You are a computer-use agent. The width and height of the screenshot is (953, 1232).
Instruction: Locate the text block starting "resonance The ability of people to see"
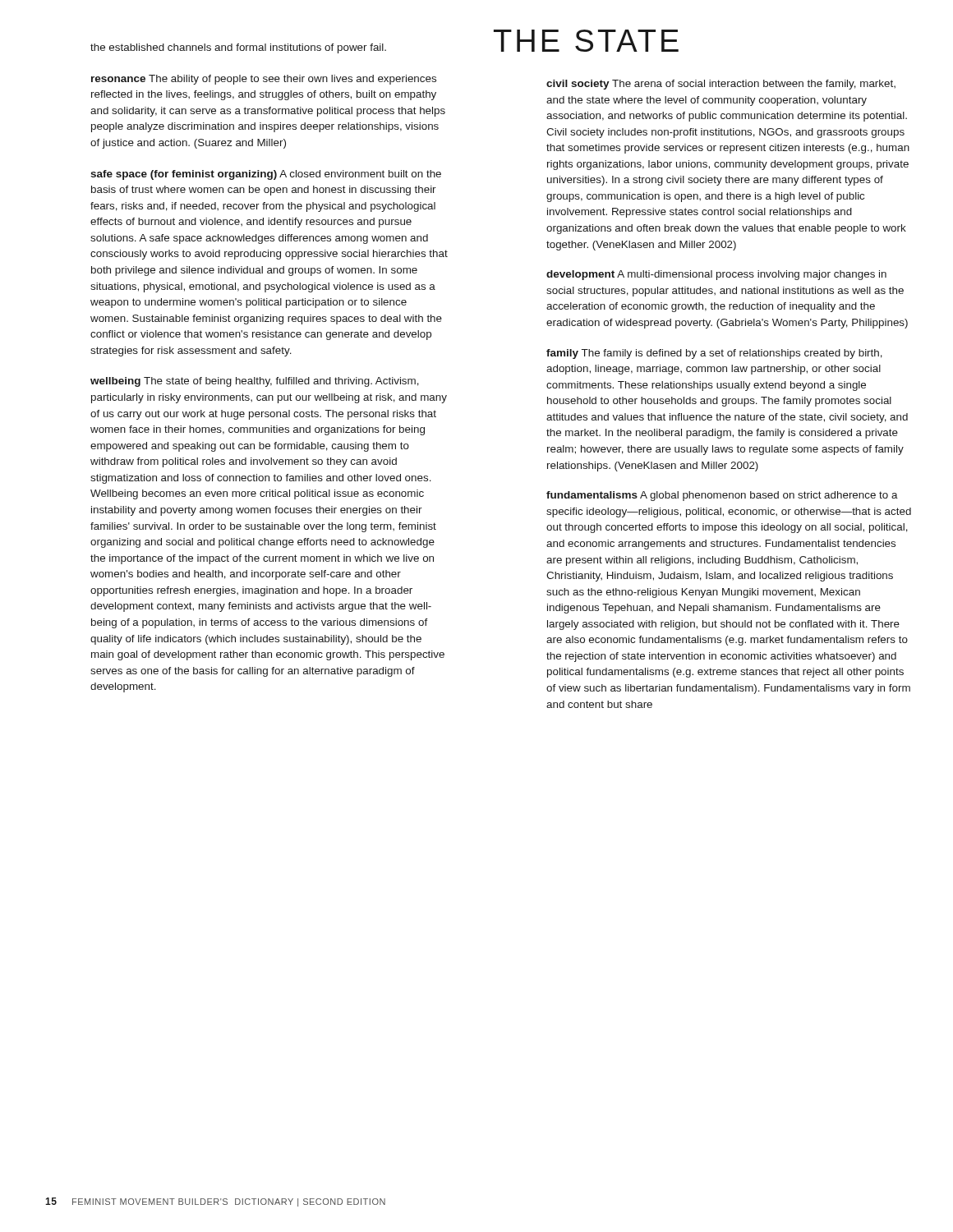pyautogui.click(x=246, y=110)
